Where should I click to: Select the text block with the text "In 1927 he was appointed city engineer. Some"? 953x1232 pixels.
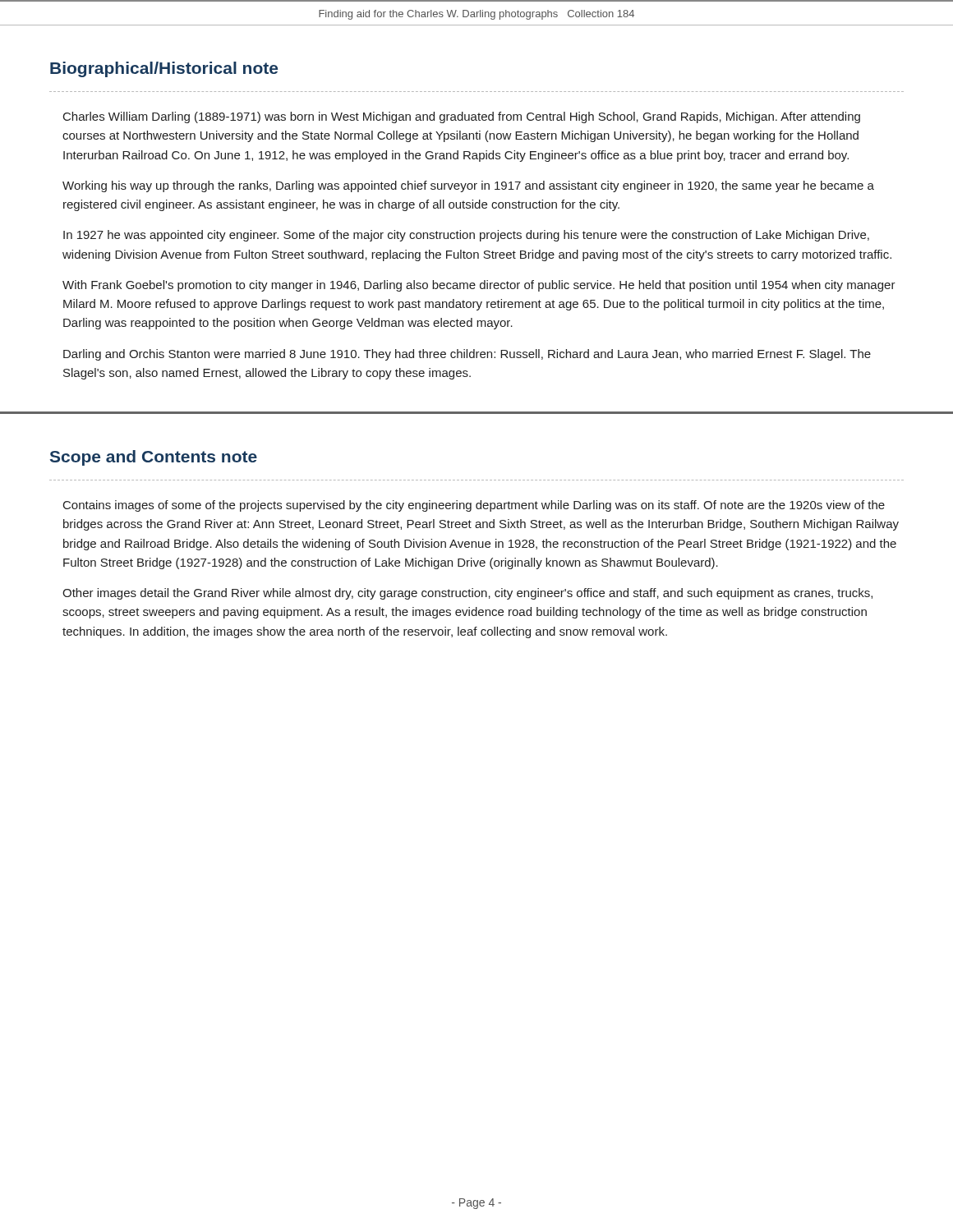click(x=477, y=244)
